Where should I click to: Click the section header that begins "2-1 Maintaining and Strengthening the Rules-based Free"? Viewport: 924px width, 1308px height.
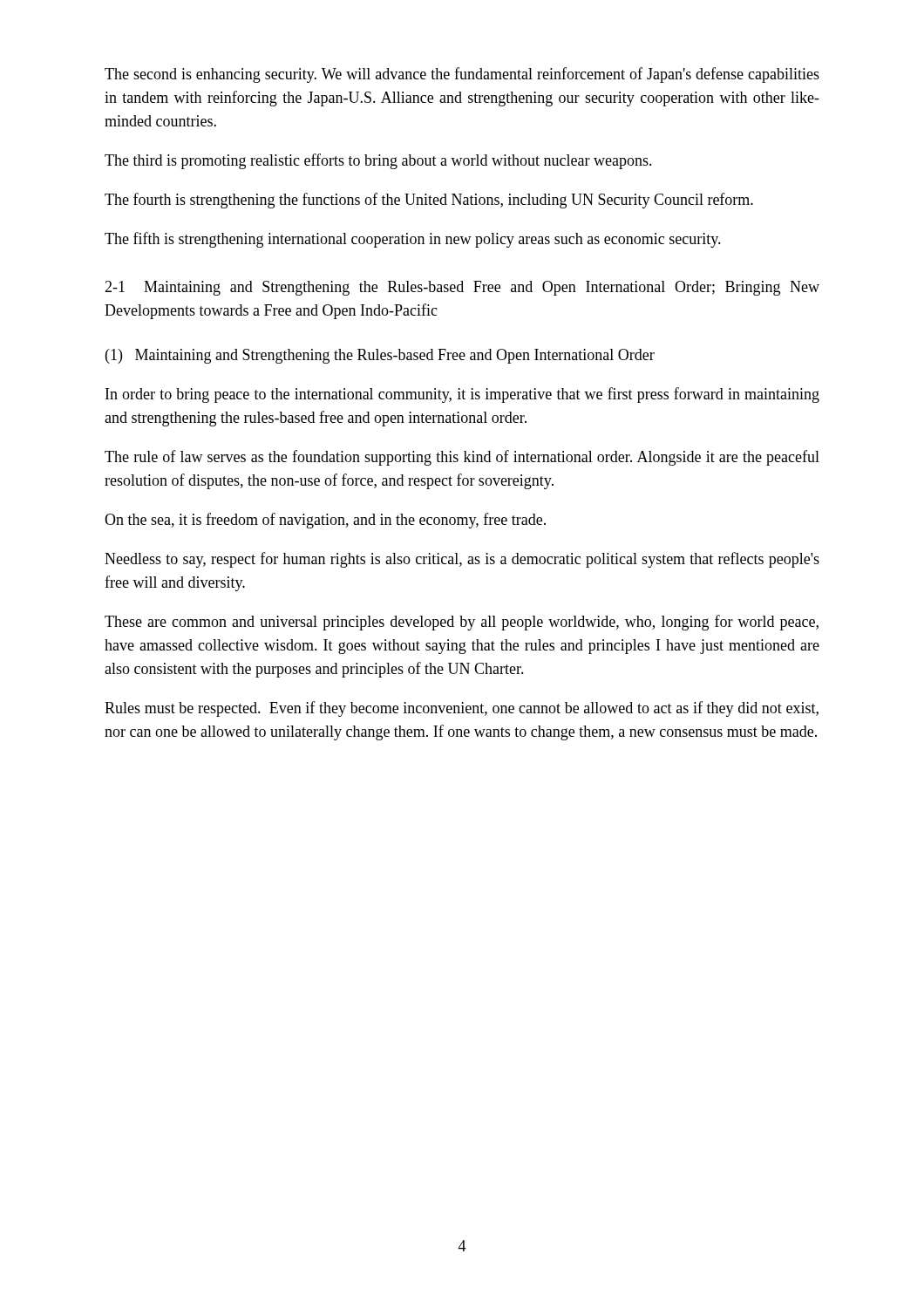coord(462,299)
